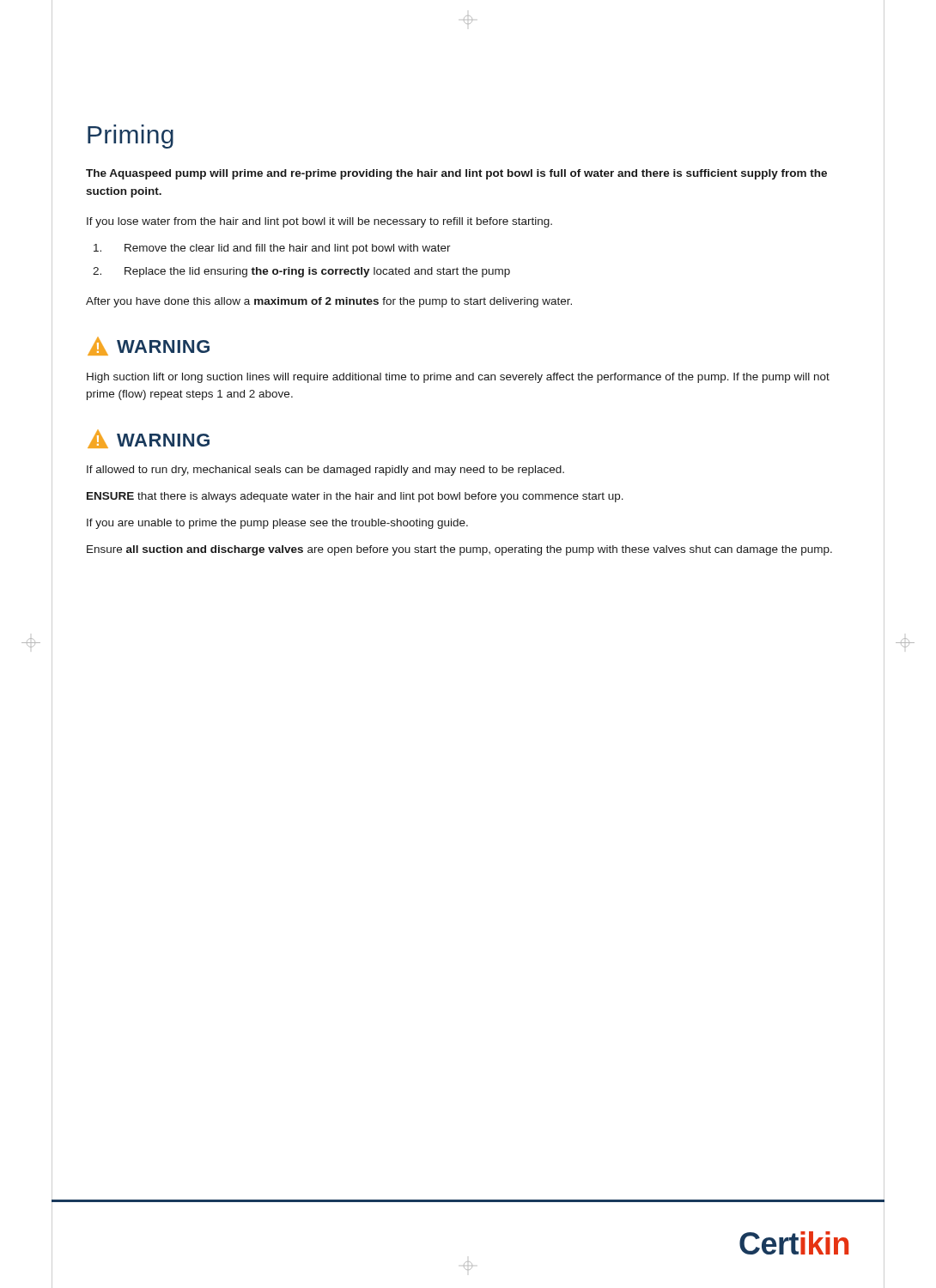Where is the passage that starts "If you are unable to prime the"?
This screenshot has height=1288, width=936.
(x=277, y=523)
